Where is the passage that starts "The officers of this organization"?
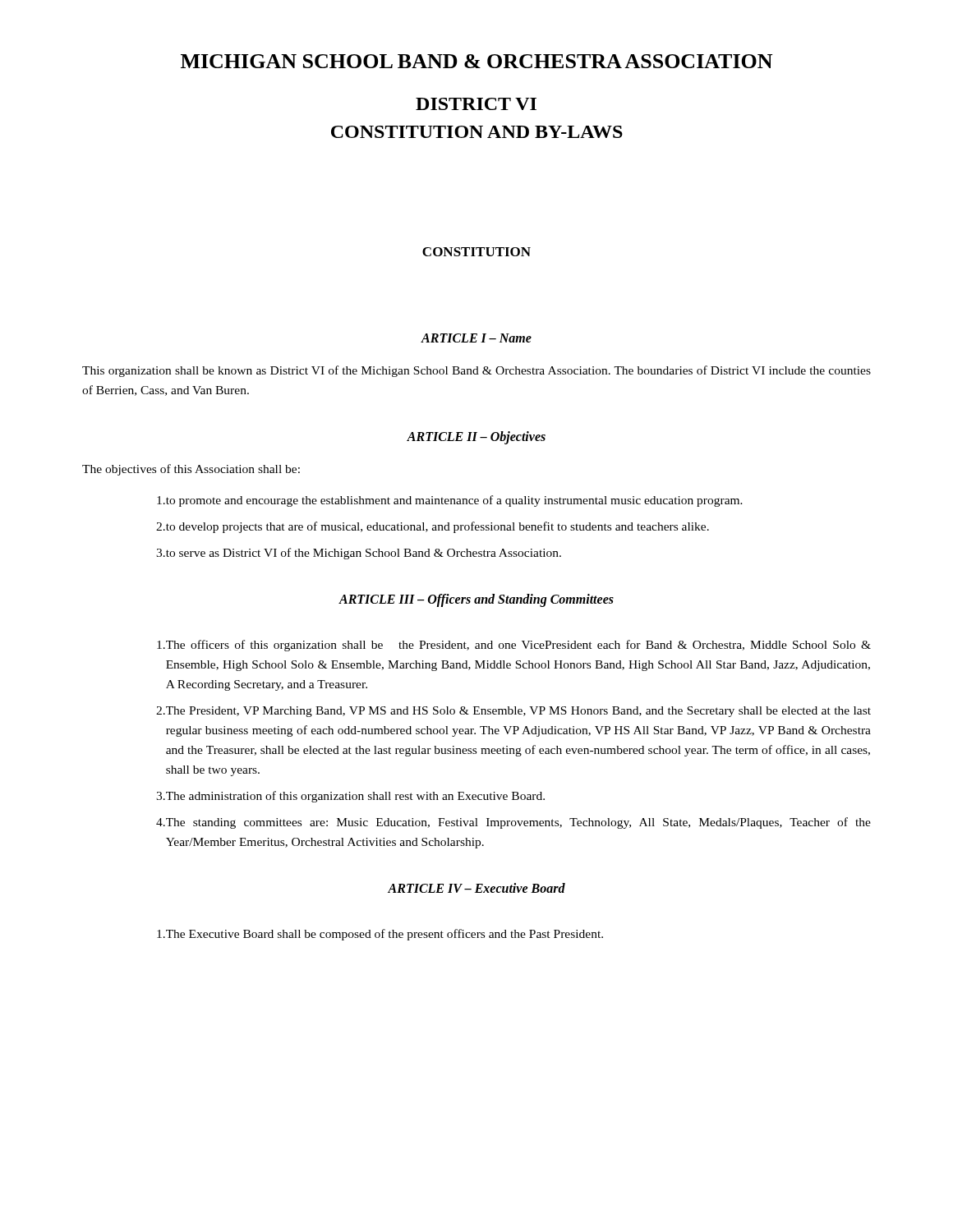Image resolution: width=953 pixels, height=1232 pixels. [x=501, y=665]
